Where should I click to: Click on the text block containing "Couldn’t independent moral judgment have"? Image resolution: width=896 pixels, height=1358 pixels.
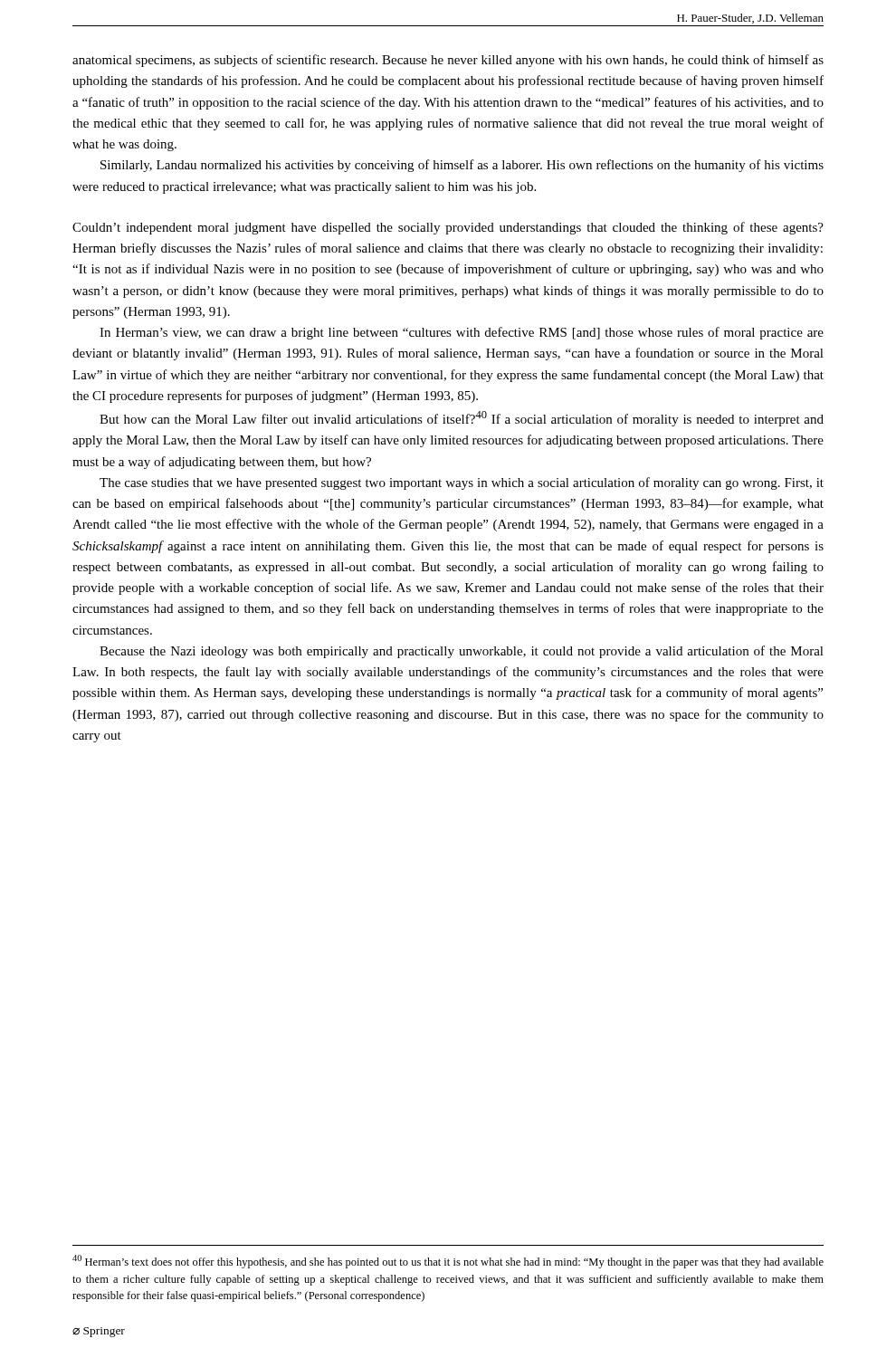coord(448,270)
